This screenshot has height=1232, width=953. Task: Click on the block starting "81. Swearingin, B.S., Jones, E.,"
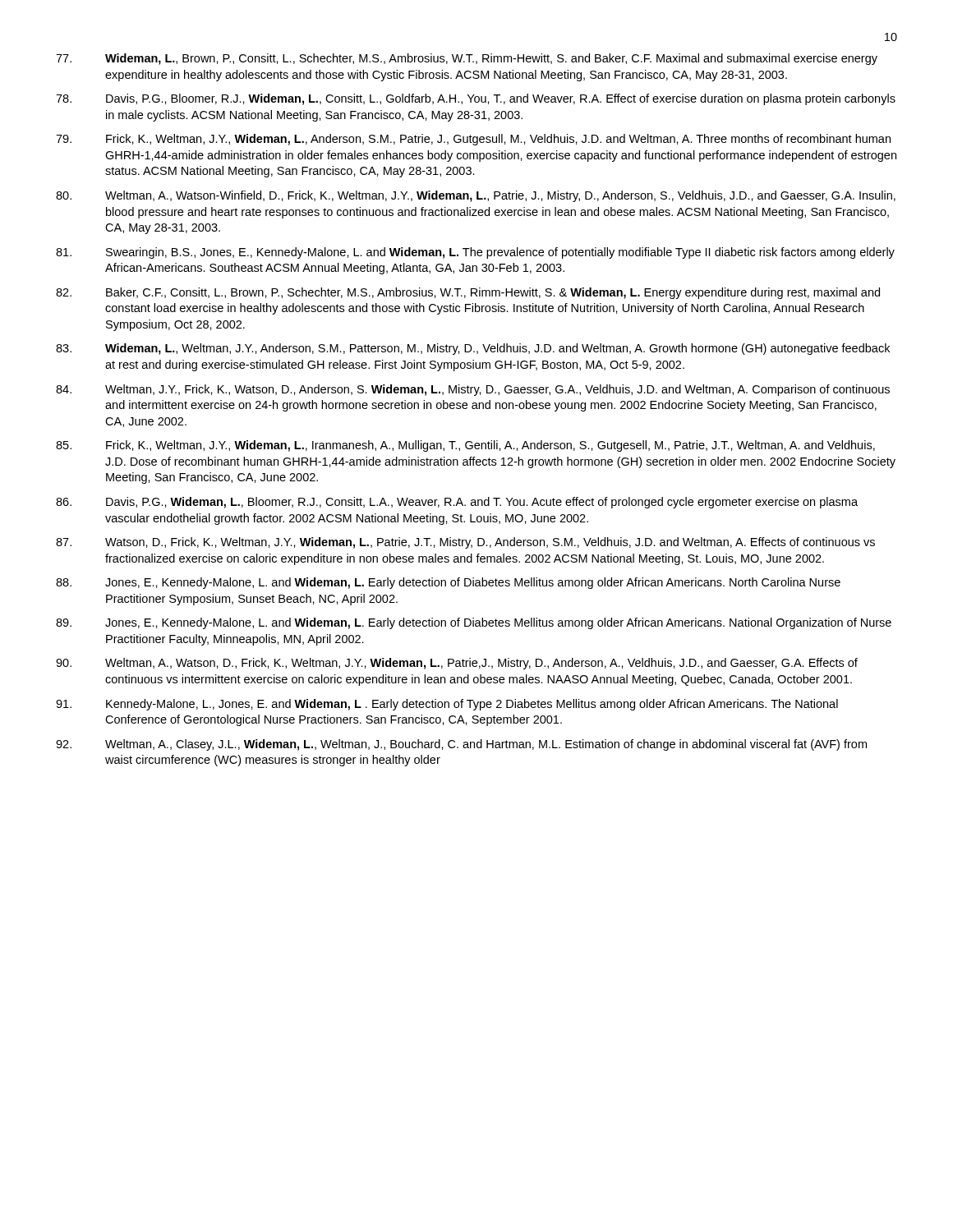(476, 261)
